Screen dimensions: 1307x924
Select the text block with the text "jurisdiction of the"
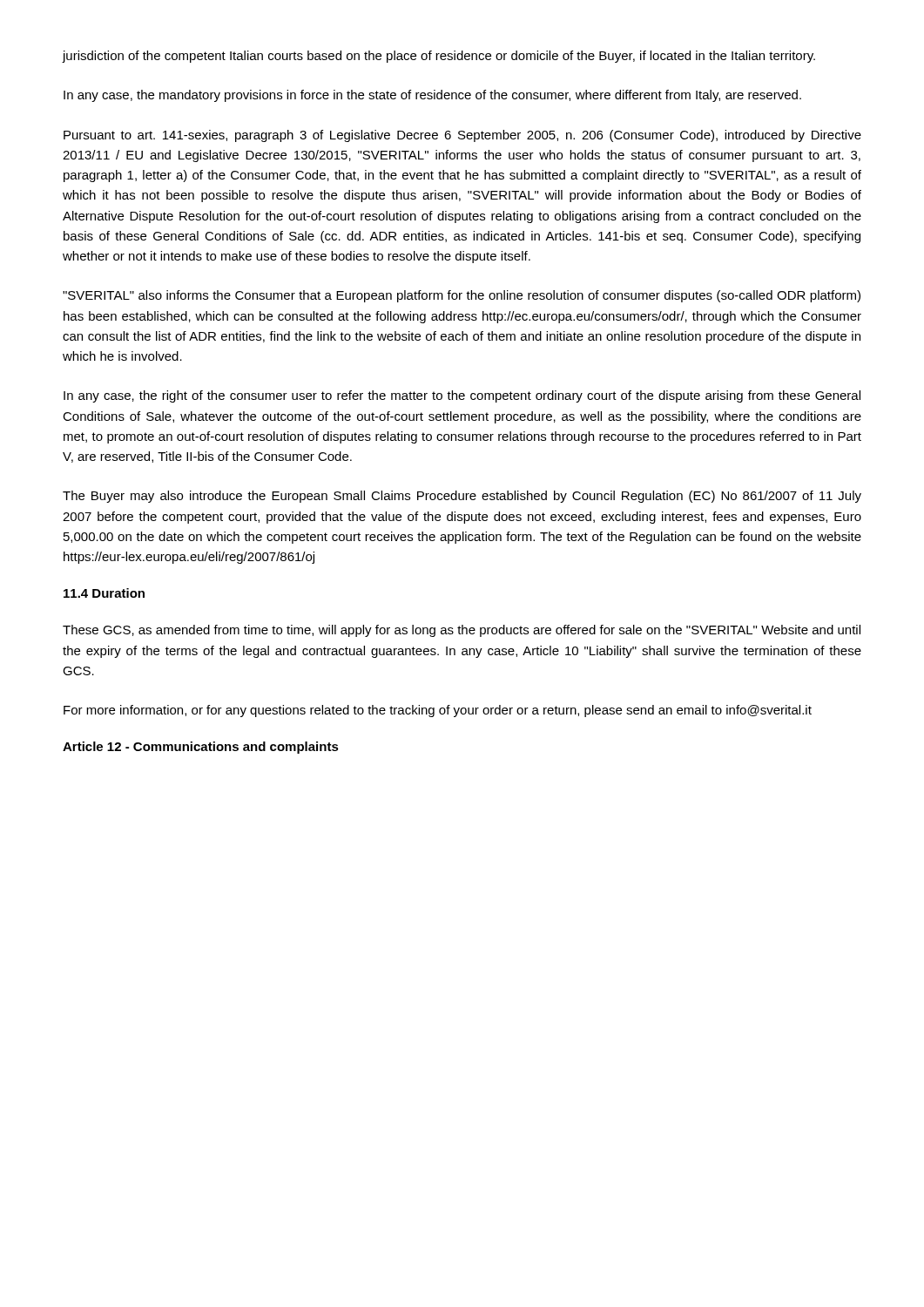pos(439,55)
